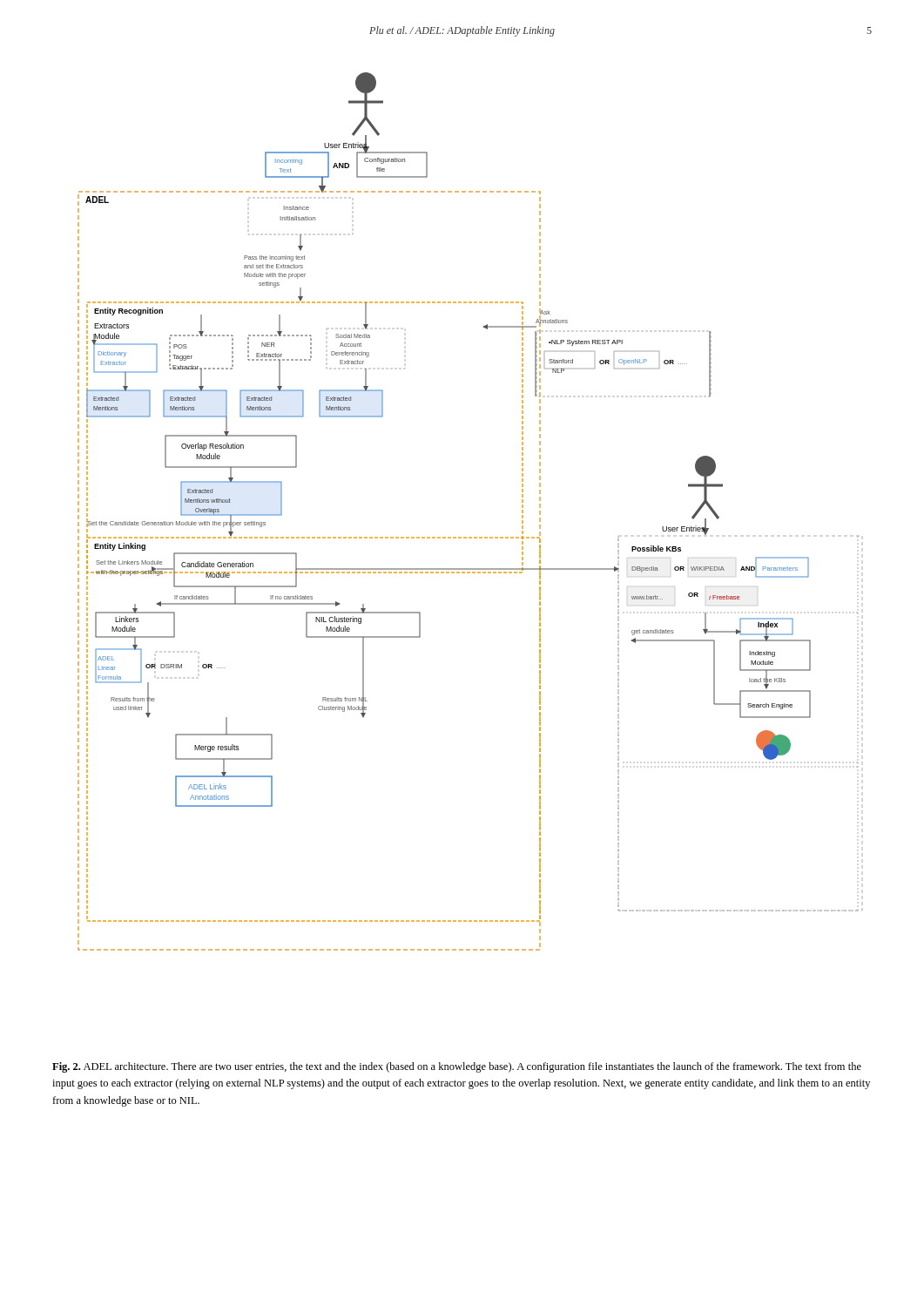The width and height of the screenshot is (924, 1307).
Task: Select the passage starting "Fig. 2. ADEL architecture. There are two user"
Action: 461,1083
